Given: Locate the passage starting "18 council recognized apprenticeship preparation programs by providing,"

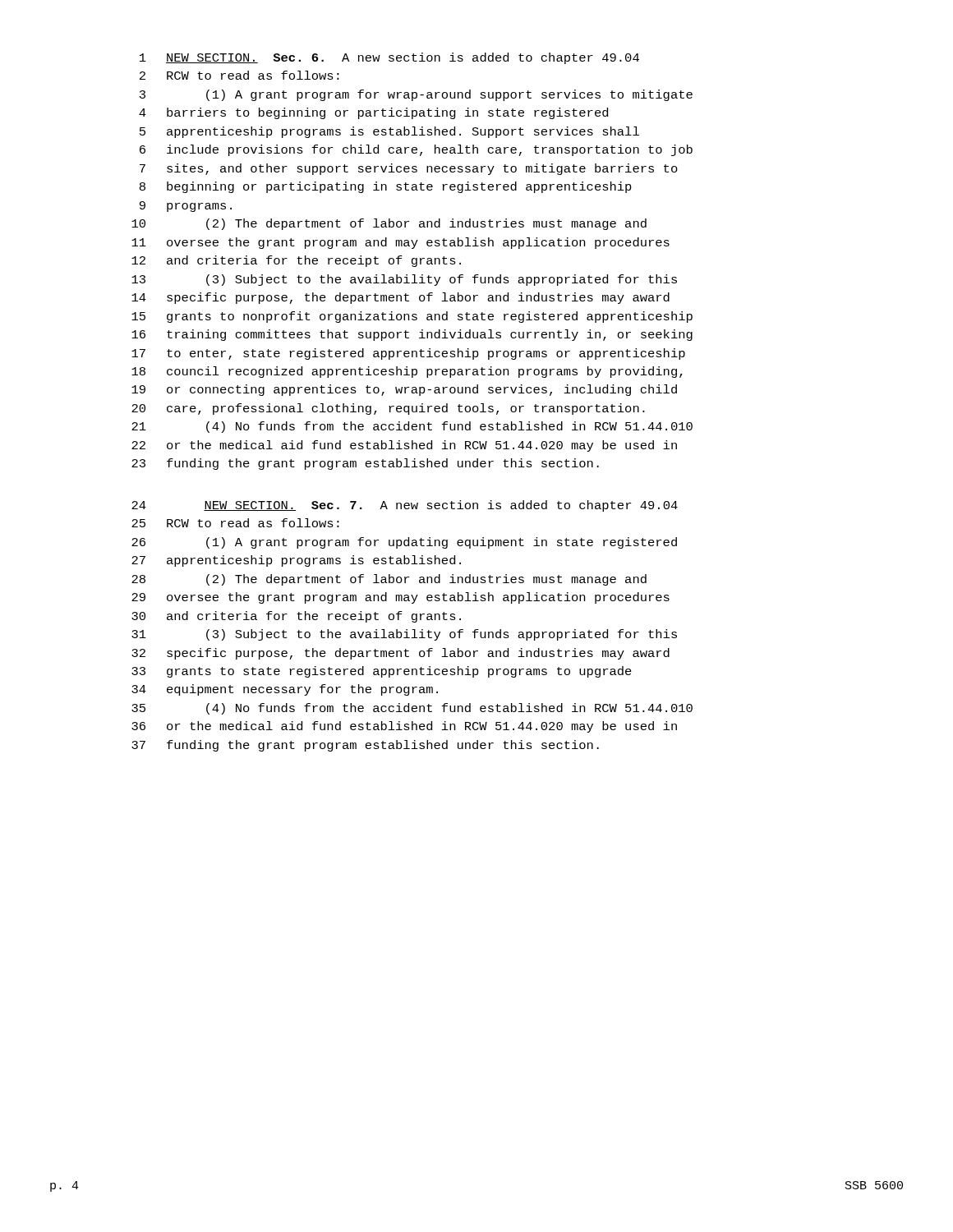Looking at the screenshot, I should click(x=476, y=372).
